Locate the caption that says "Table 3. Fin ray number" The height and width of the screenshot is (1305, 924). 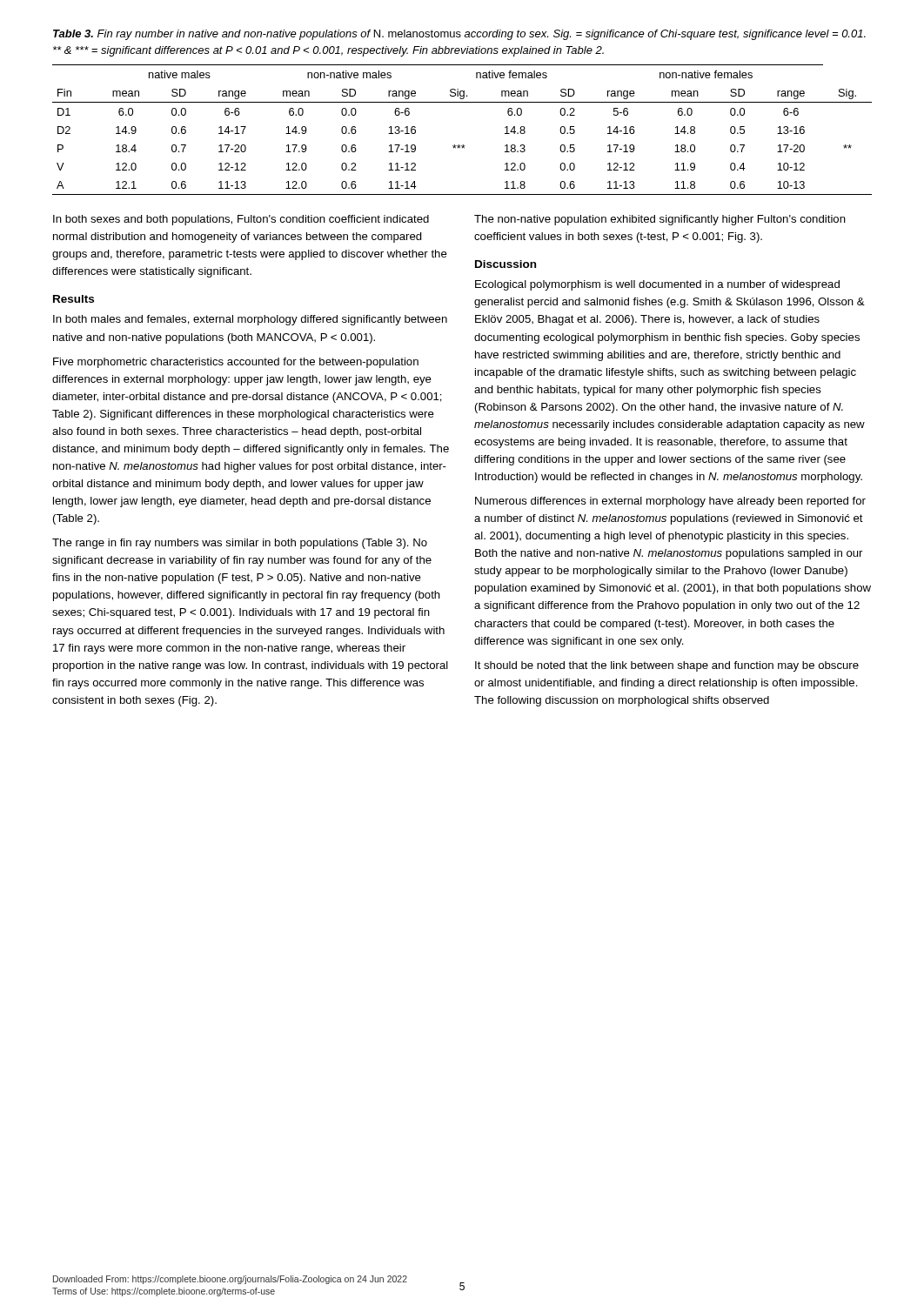[459, 42]
